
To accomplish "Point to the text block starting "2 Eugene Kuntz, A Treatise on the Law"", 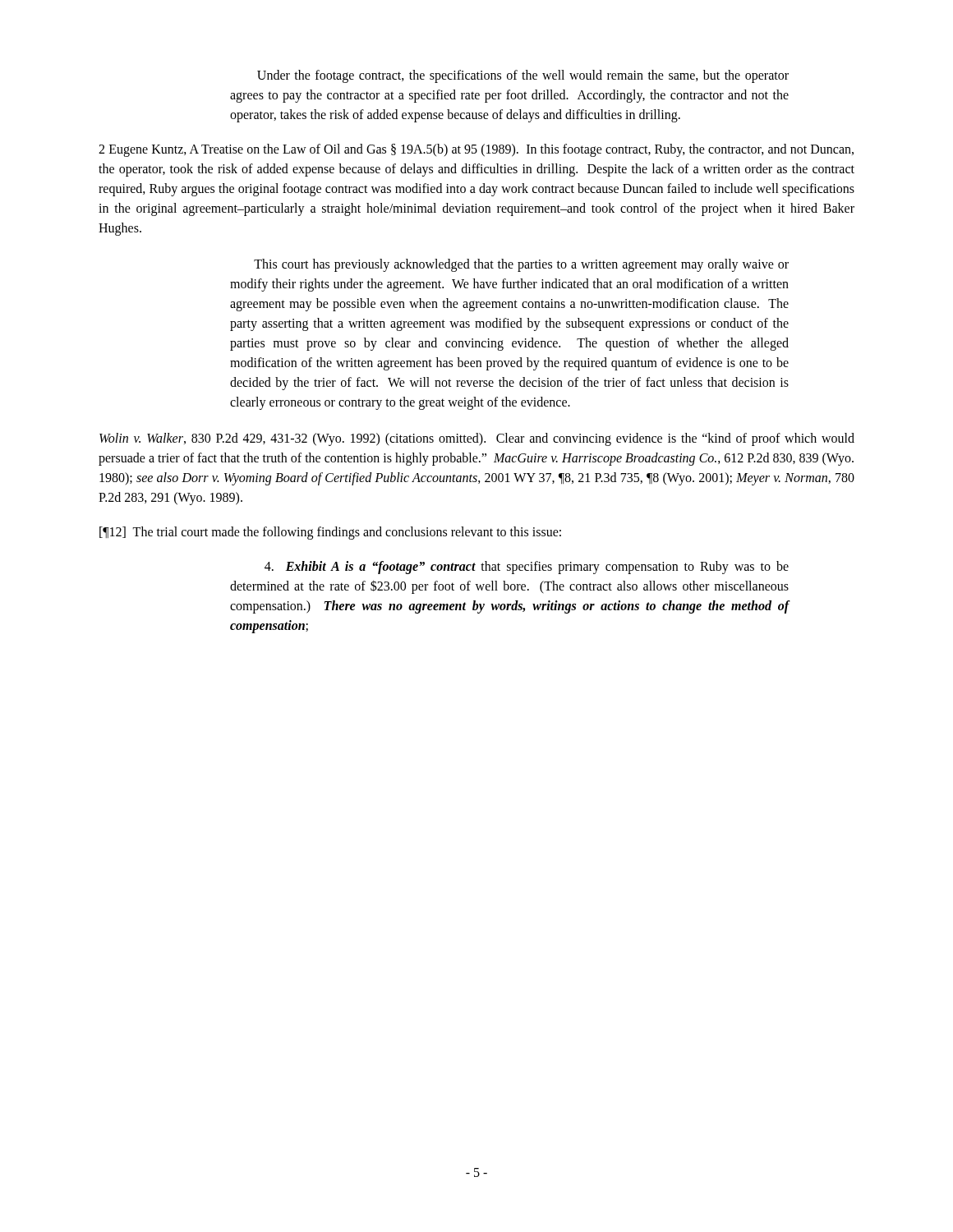I will (476, 188).
